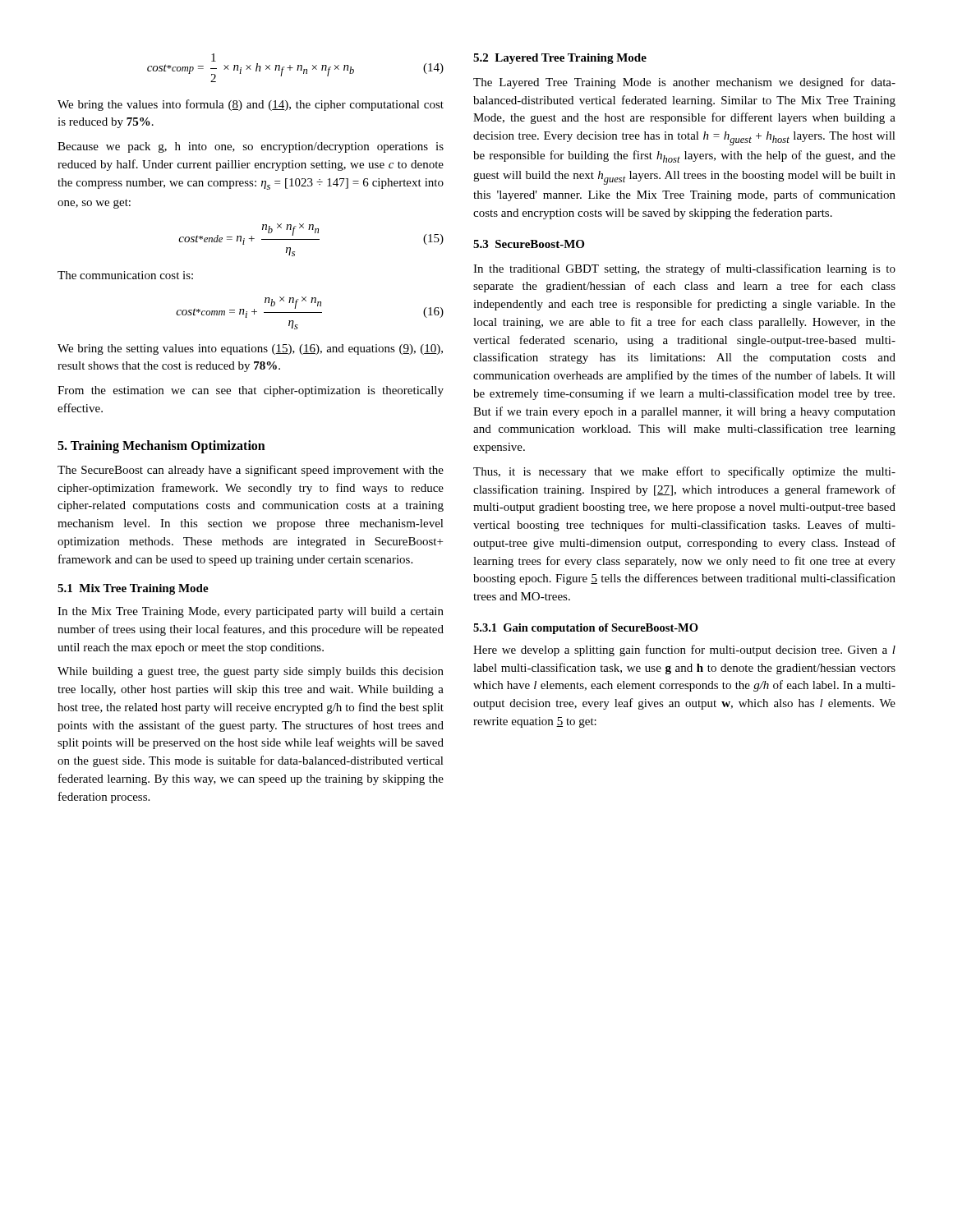Find the section header with the text "5.1 Mix Tree Training Mode"
Image resolution: width=953 pixels, height=1232 pixels.
tap(133, 588)
